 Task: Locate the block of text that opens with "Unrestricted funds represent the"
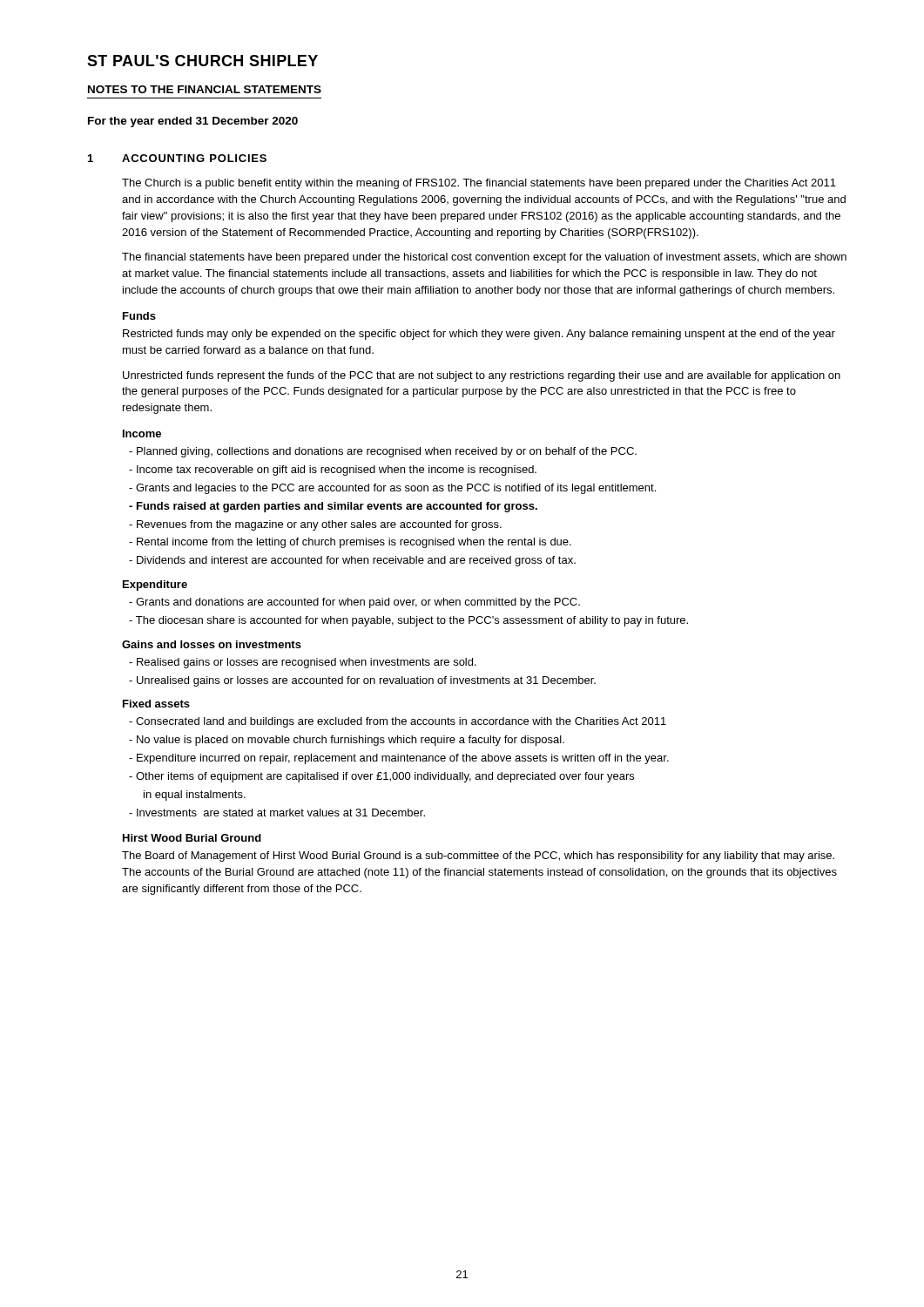[488, 392]
